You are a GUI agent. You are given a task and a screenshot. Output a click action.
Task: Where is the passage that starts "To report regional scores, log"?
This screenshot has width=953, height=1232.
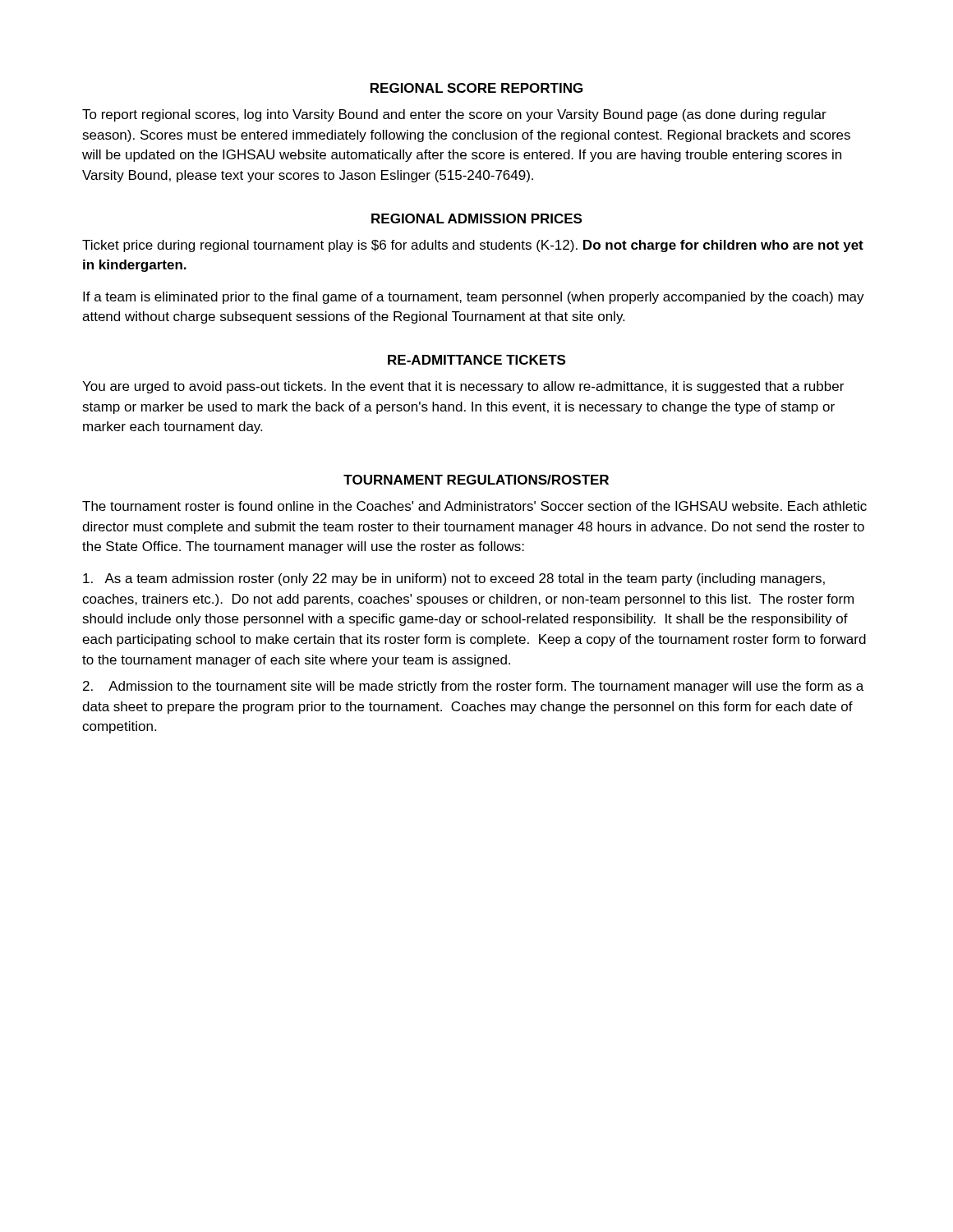click(466, 145)
